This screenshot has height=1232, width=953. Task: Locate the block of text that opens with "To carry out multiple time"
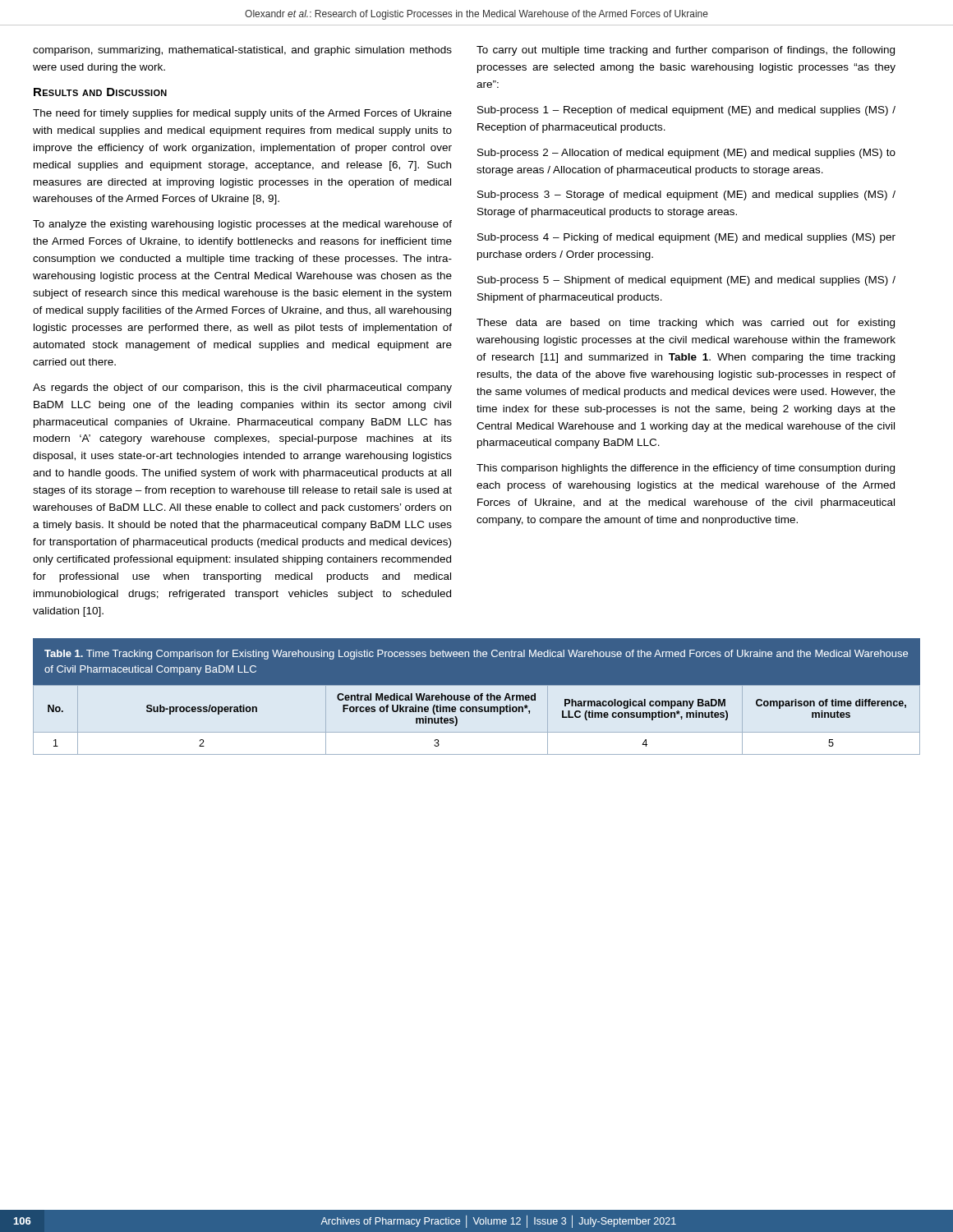click(x=686, y=67)
